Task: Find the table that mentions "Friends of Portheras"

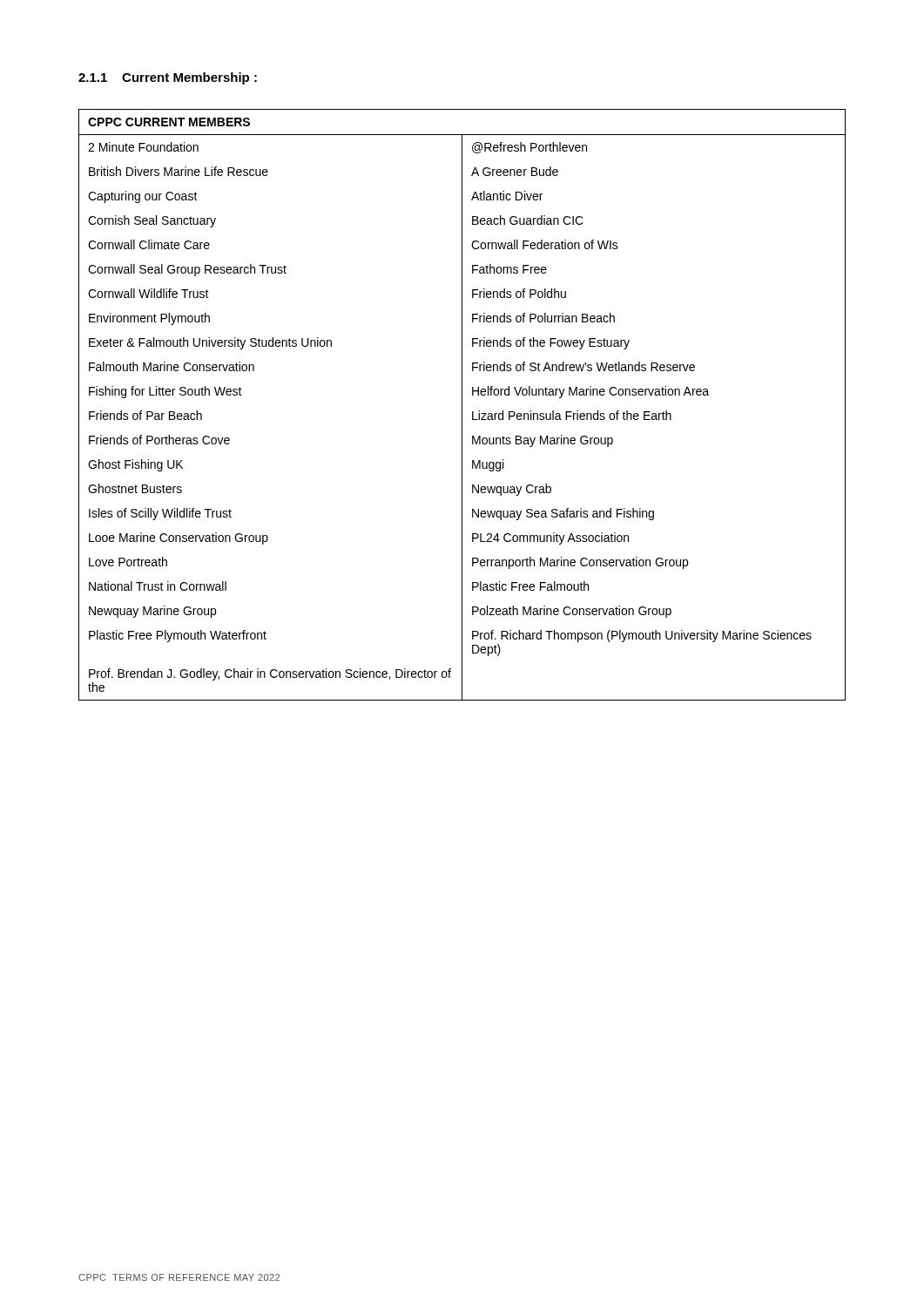Action: point(462,405)
